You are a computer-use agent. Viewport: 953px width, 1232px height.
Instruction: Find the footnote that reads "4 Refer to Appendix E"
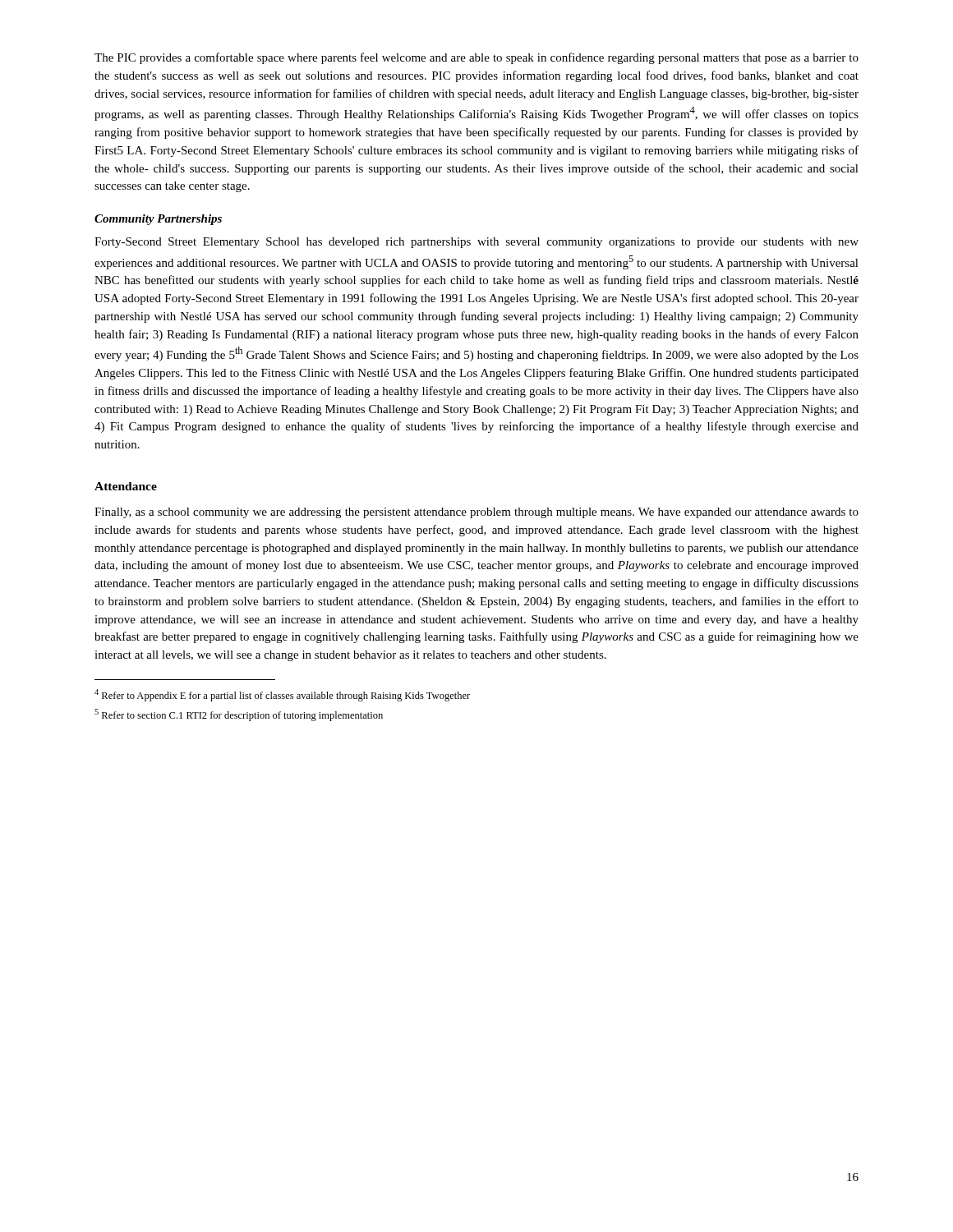[x=282, y=694]
